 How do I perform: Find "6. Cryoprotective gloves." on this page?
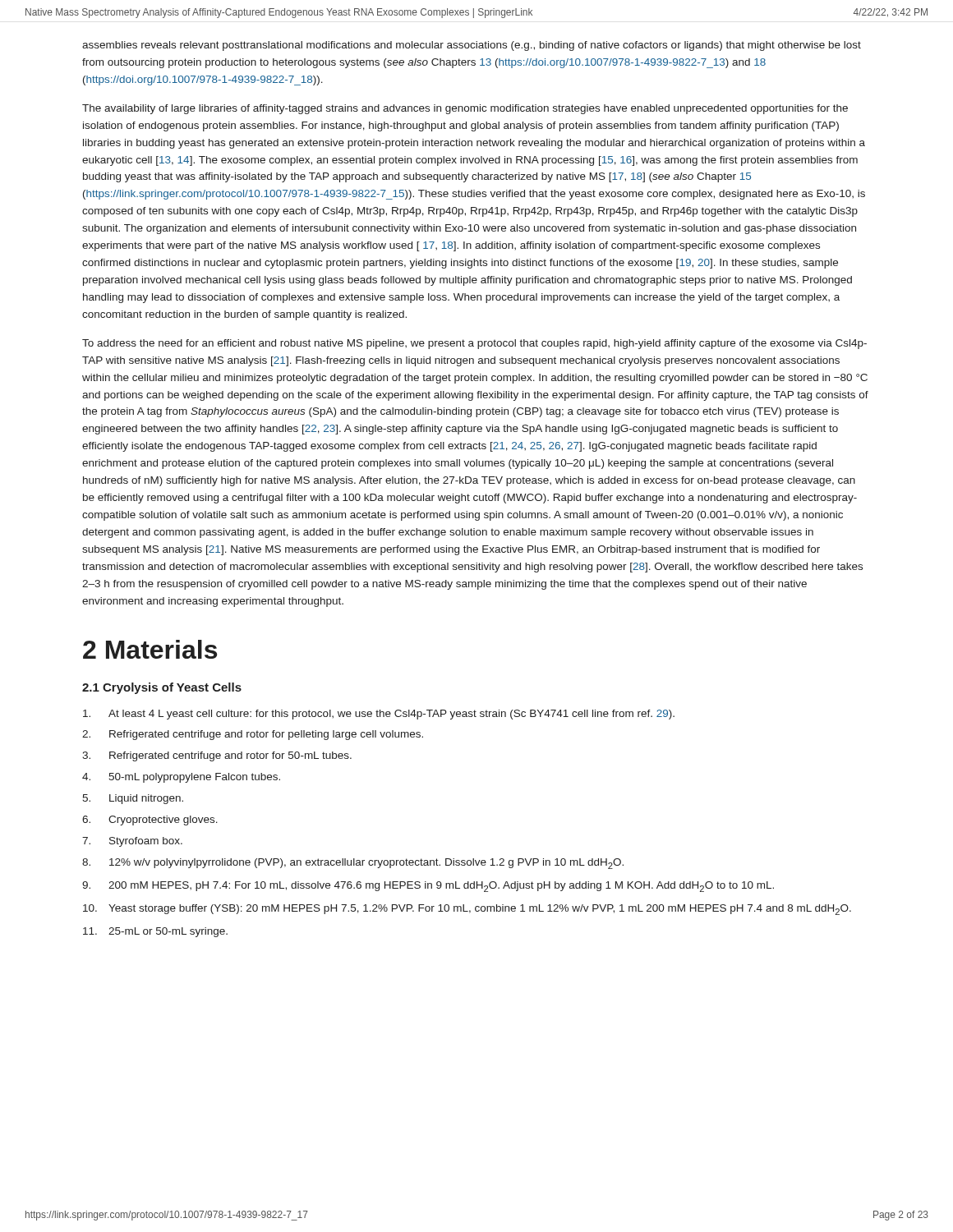coord(150,821)
